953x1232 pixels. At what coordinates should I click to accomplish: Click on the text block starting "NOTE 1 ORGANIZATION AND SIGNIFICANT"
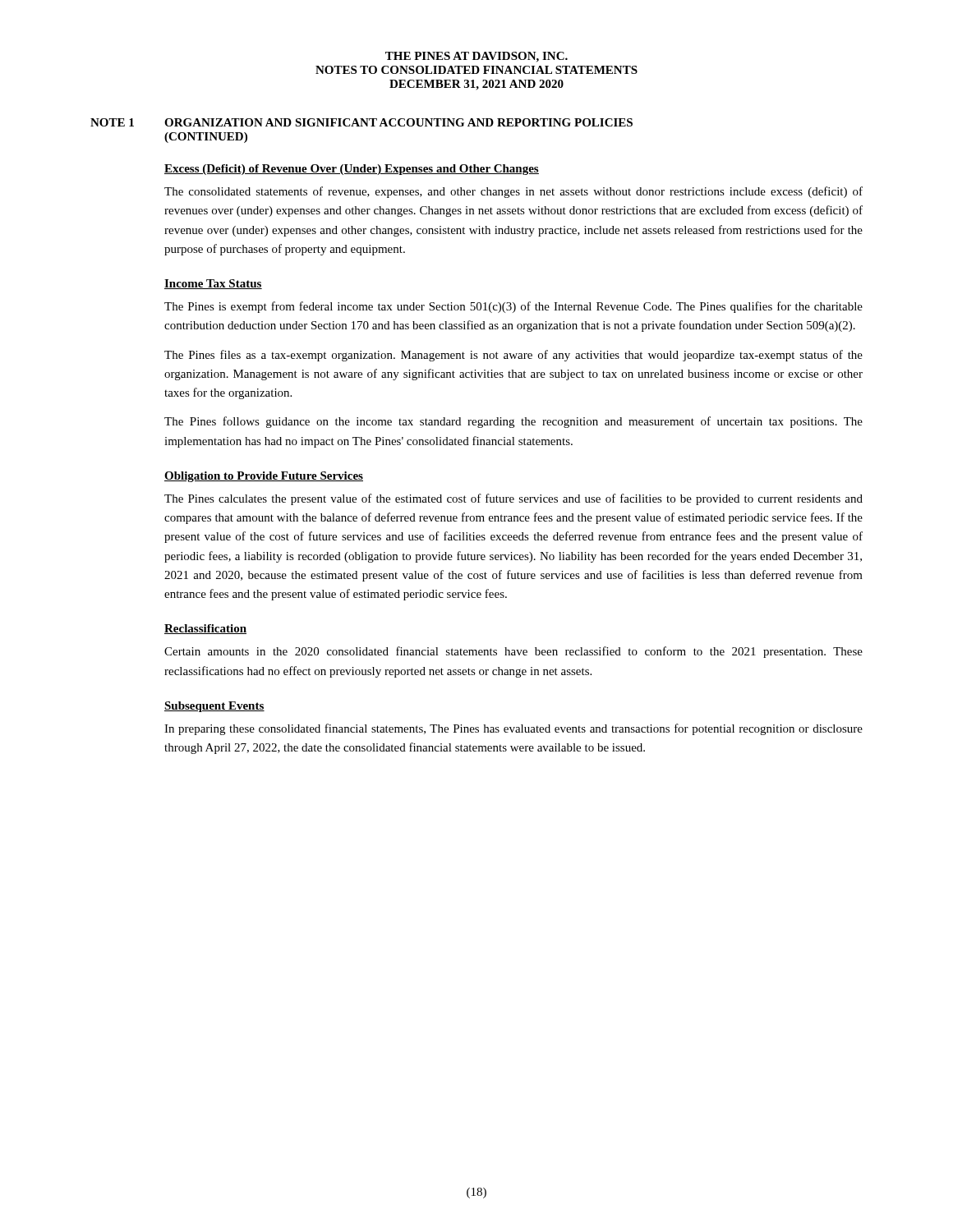pos(362,130)
